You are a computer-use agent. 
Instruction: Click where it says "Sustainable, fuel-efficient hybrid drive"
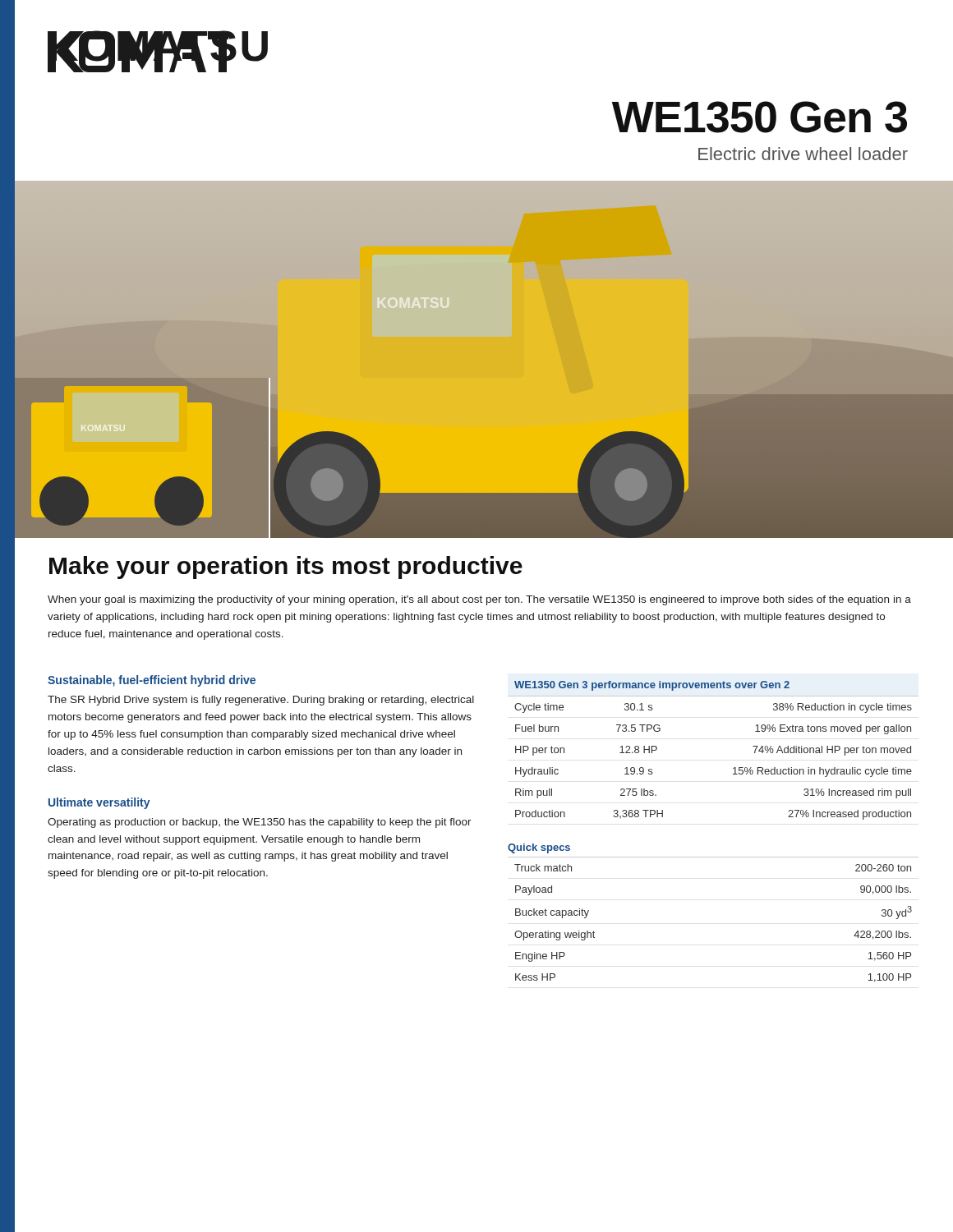[x=261, y=680]
